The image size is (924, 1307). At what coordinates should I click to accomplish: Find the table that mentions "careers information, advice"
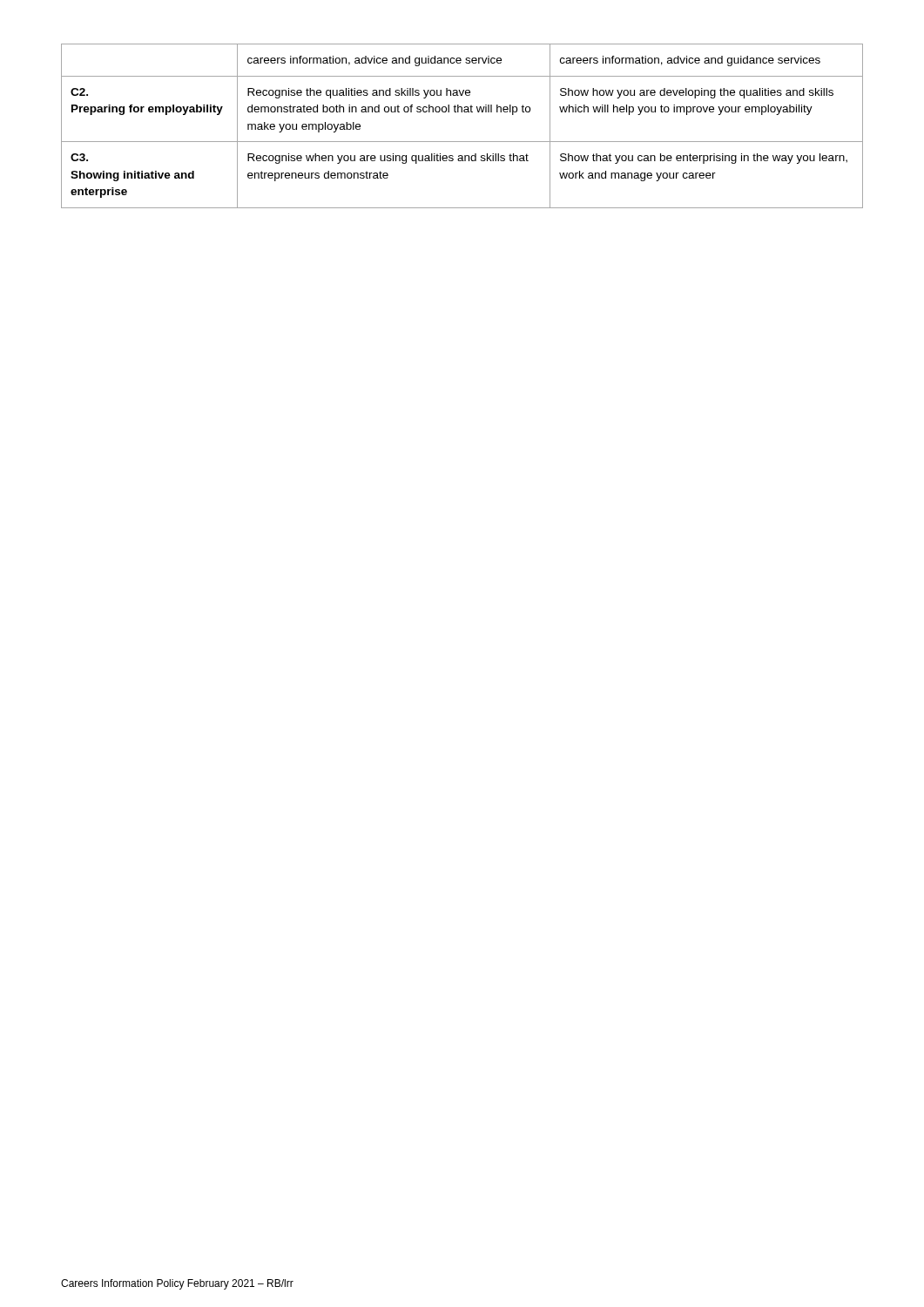(x=462, y=126)
